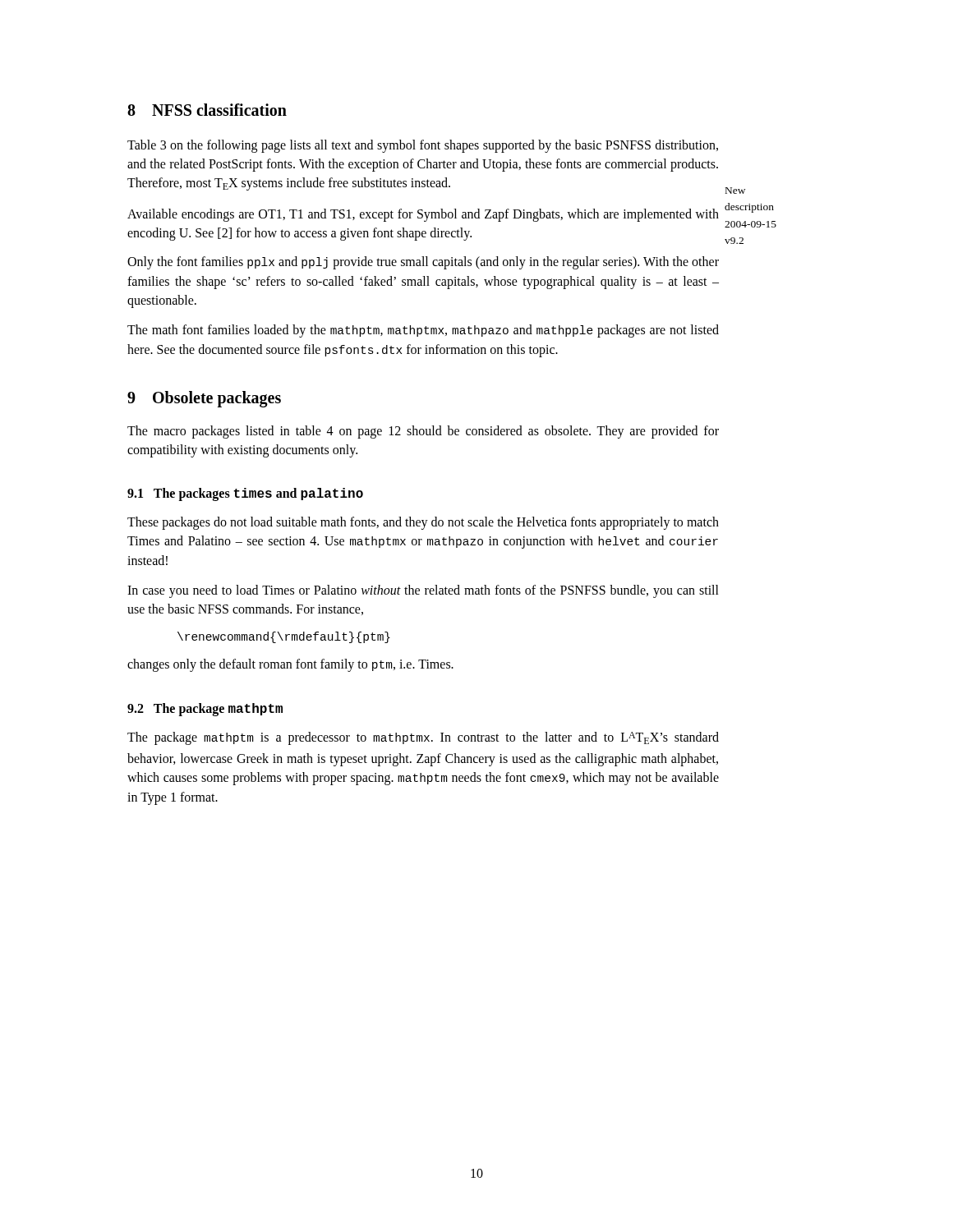Where is the passage that starts "changes only the default roman font family to"?

[x=291, y=664]
